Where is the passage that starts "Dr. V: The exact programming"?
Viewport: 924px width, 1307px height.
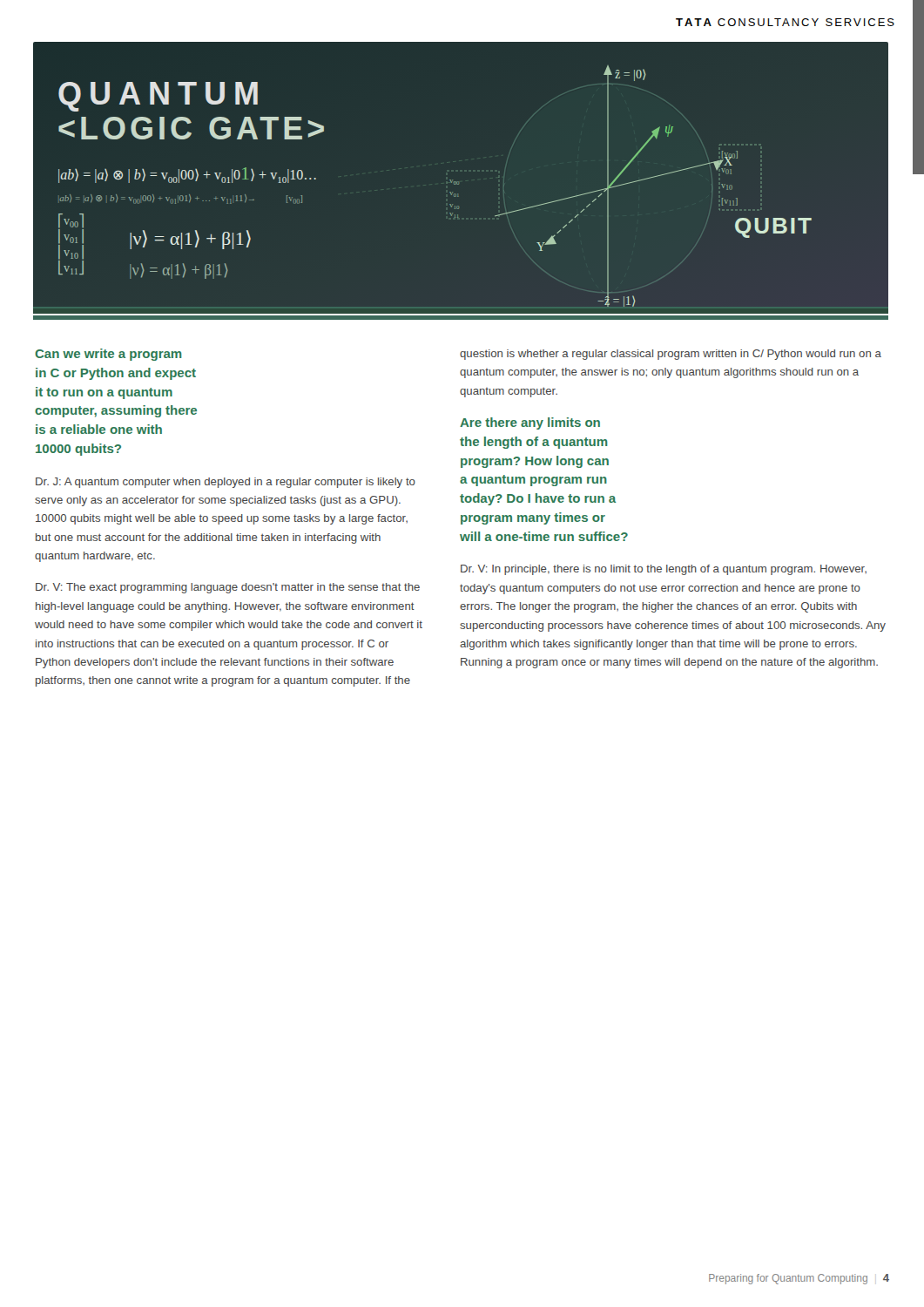coord(229,634)
